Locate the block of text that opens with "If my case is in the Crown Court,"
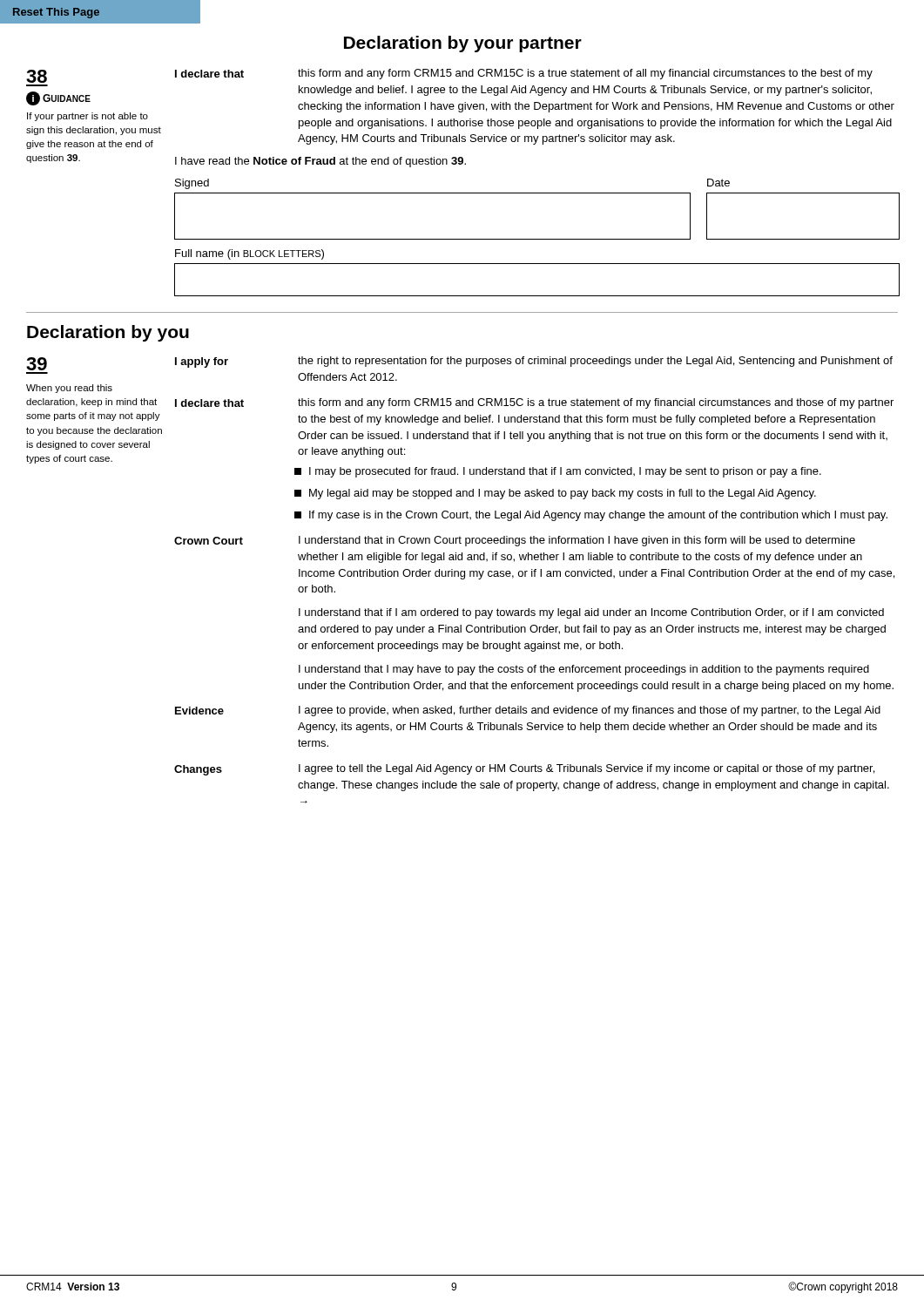The width and height of the screenshot is (924, 1307). (596, 515)
